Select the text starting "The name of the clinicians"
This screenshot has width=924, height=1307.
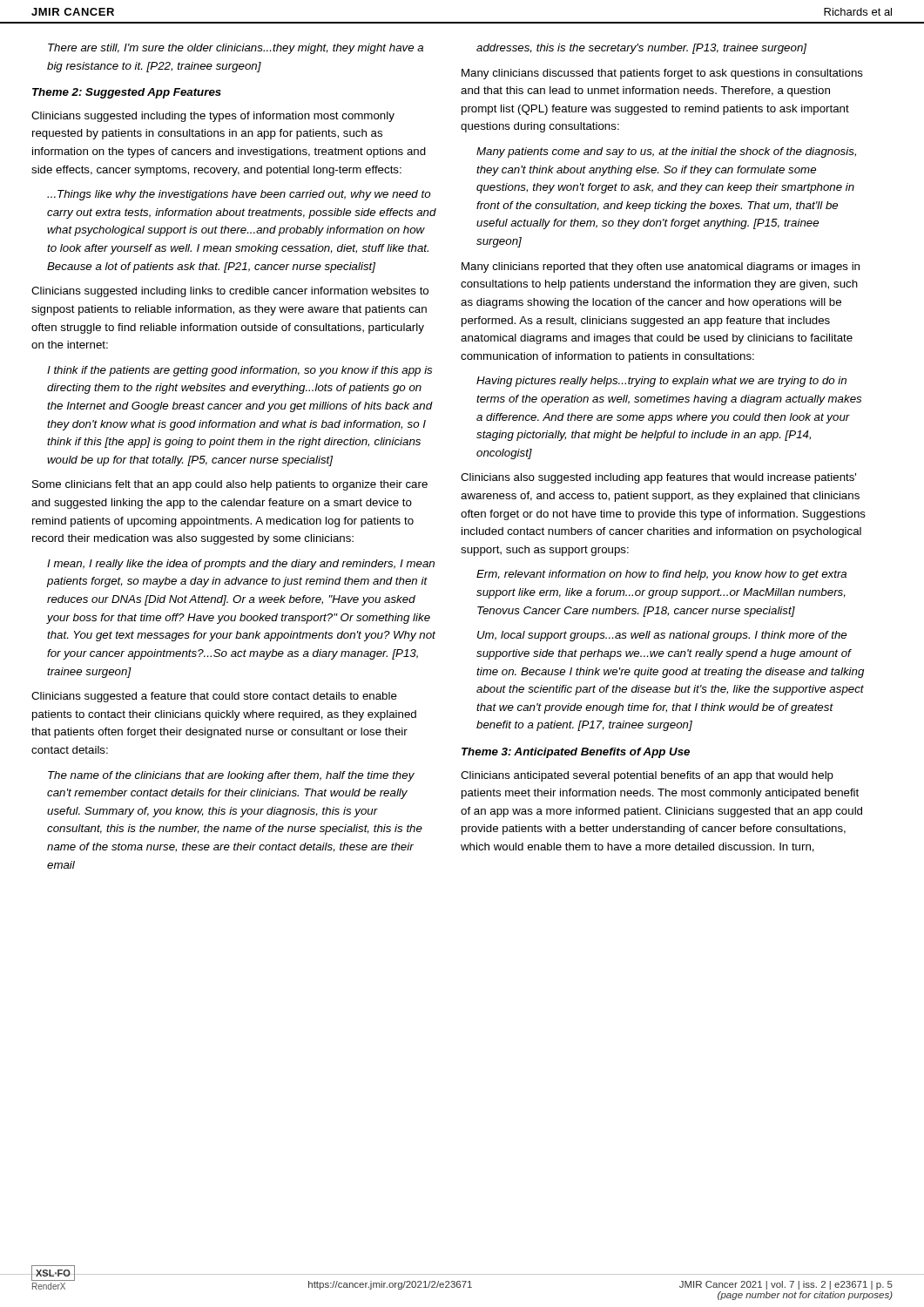242,820
